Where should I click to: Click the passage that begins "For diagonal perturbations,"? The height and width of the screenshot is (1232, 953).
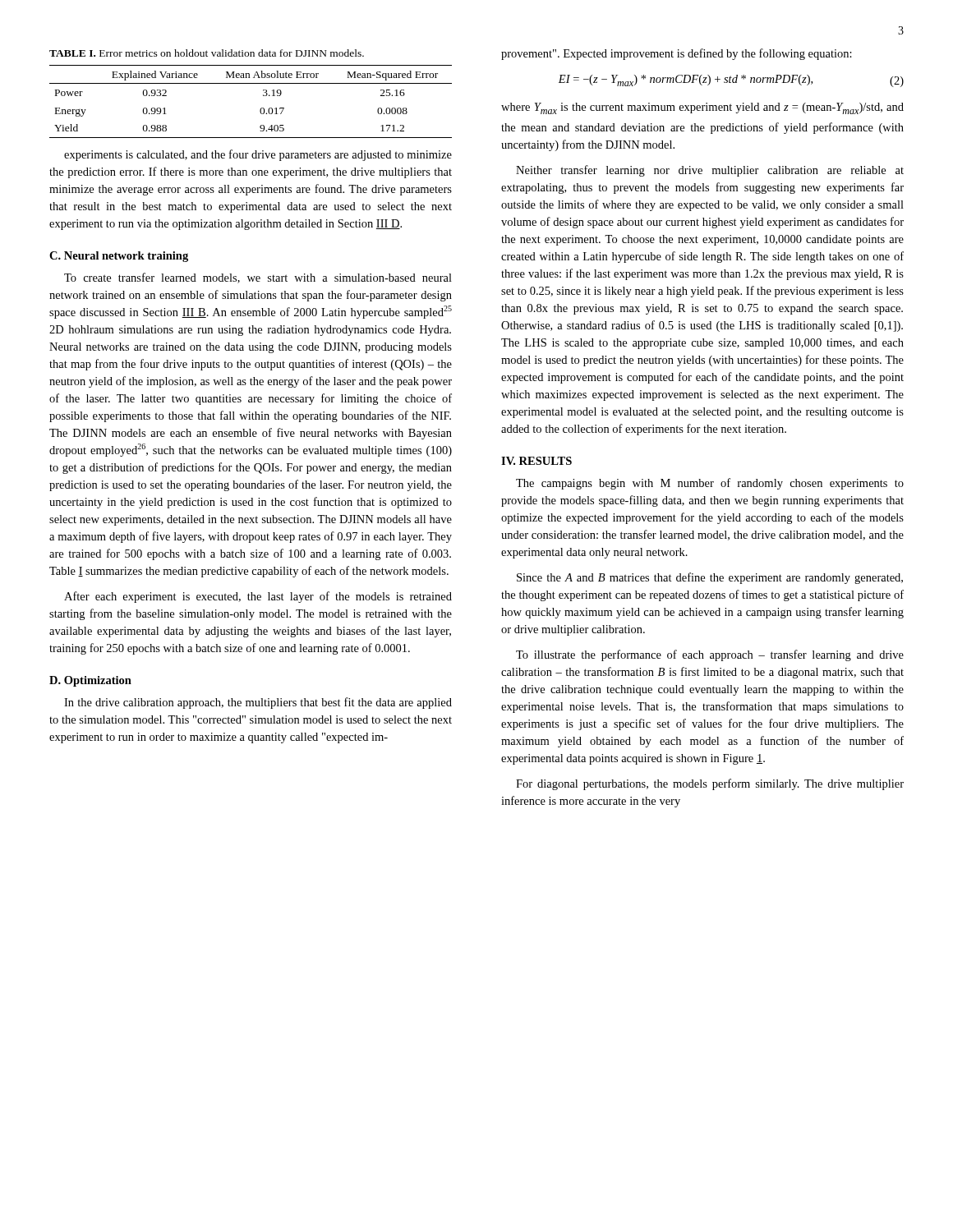click(x=702, y=792)
